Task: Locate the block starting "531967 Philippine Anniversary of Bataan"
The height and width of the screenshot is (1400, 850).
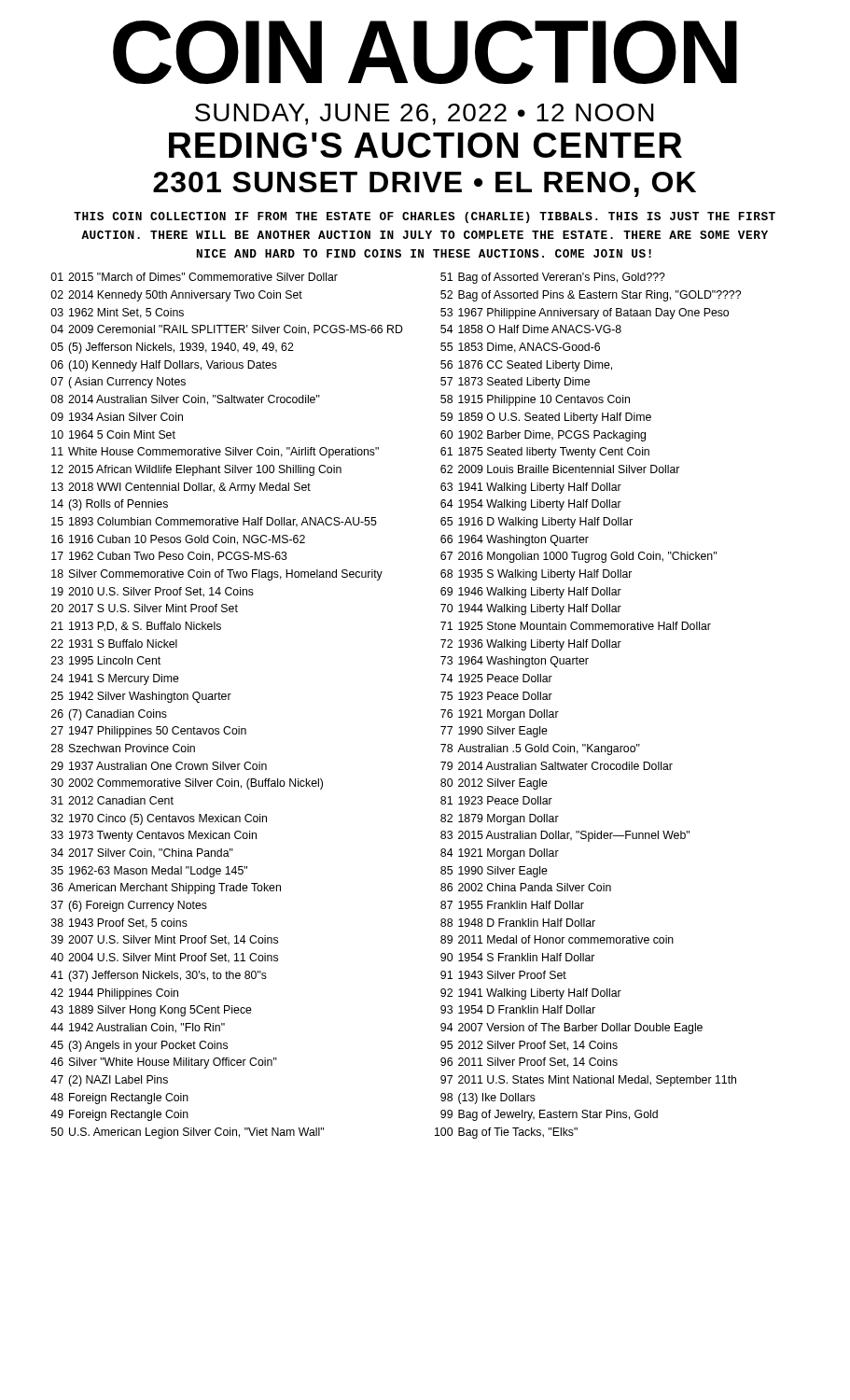Action: point(620,313)
